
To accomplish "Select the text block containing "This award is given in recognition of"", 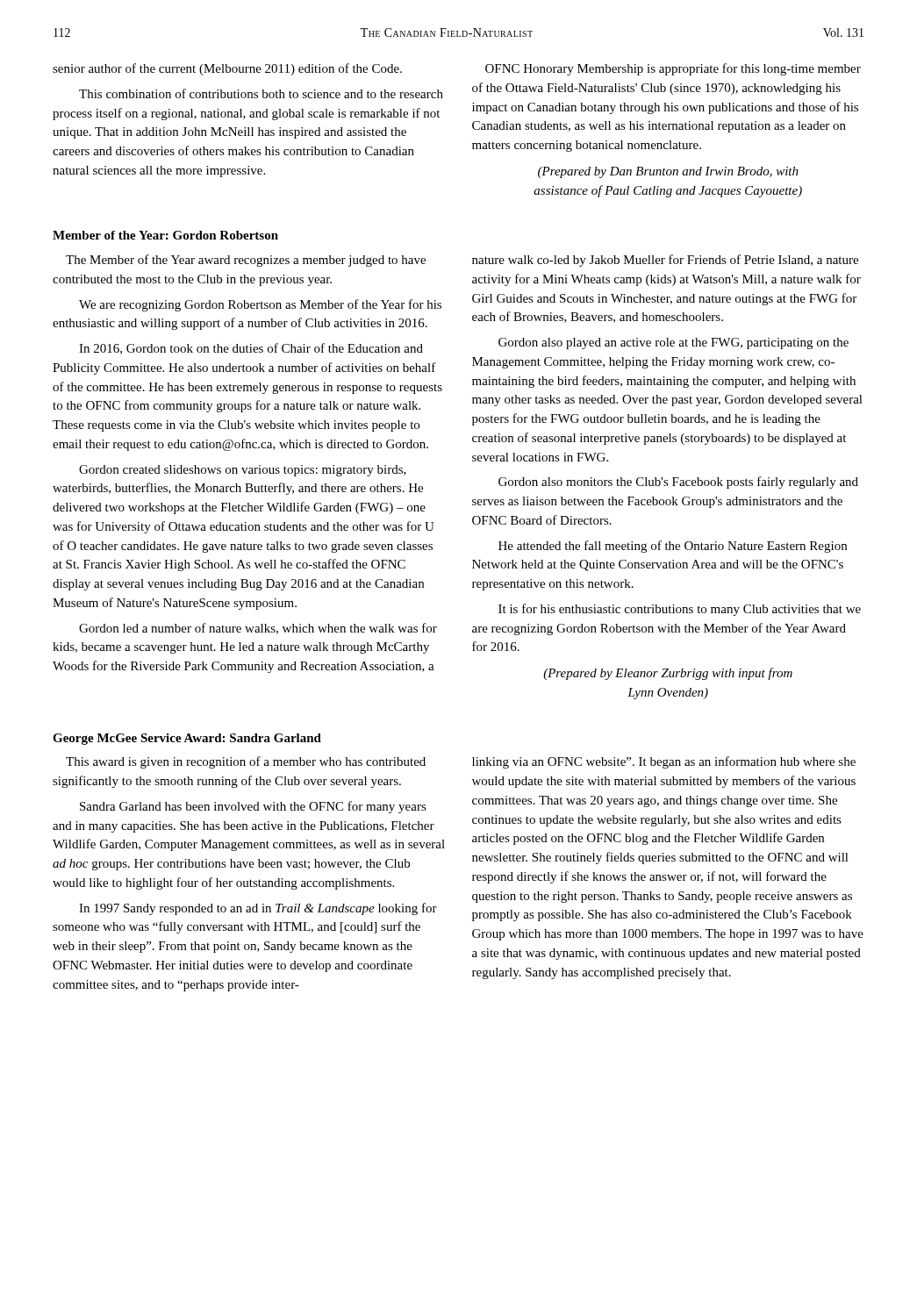I will tap(249, 874).
